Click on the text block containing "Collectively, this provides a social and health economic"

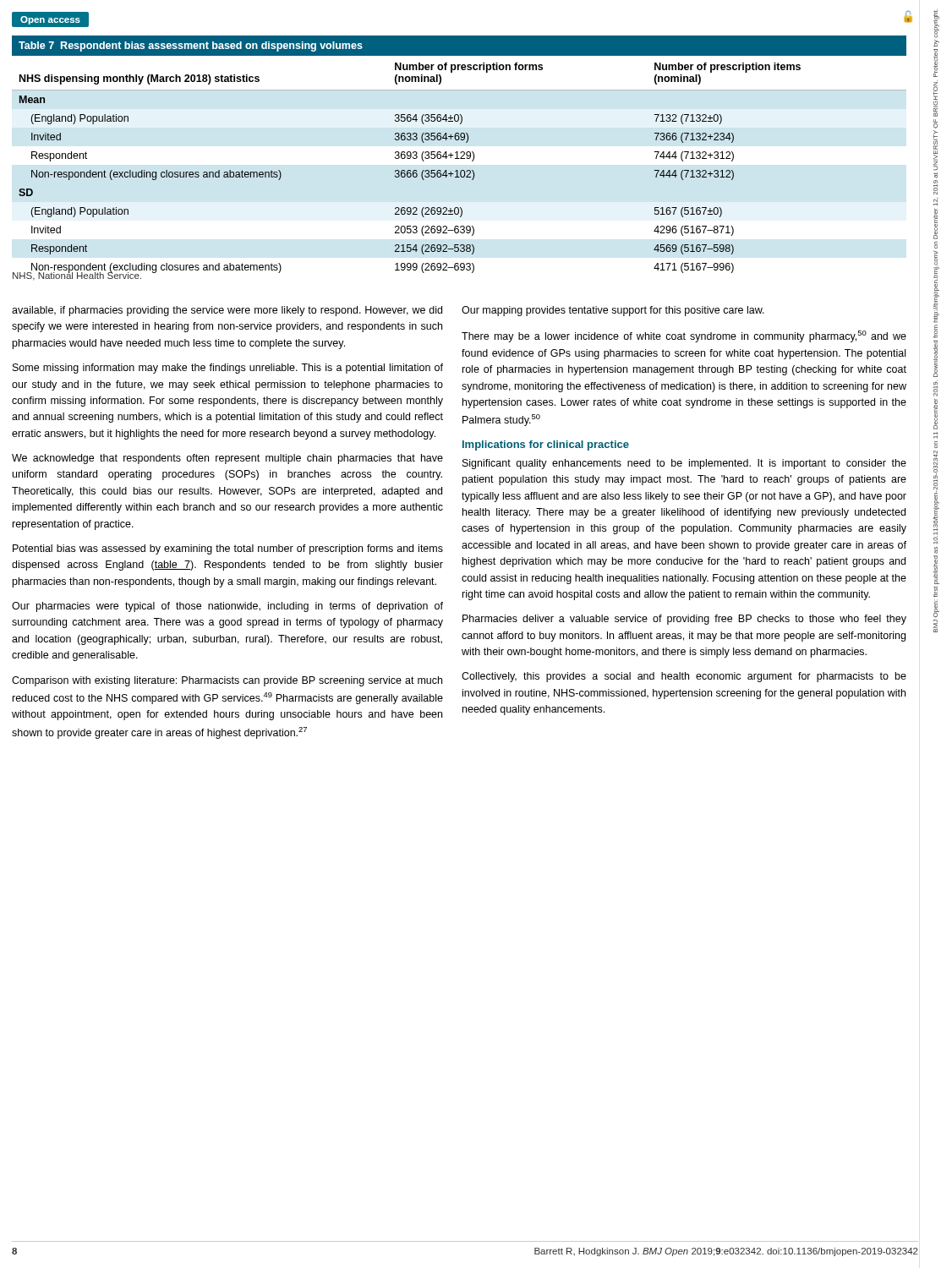(x=684, y=693)
